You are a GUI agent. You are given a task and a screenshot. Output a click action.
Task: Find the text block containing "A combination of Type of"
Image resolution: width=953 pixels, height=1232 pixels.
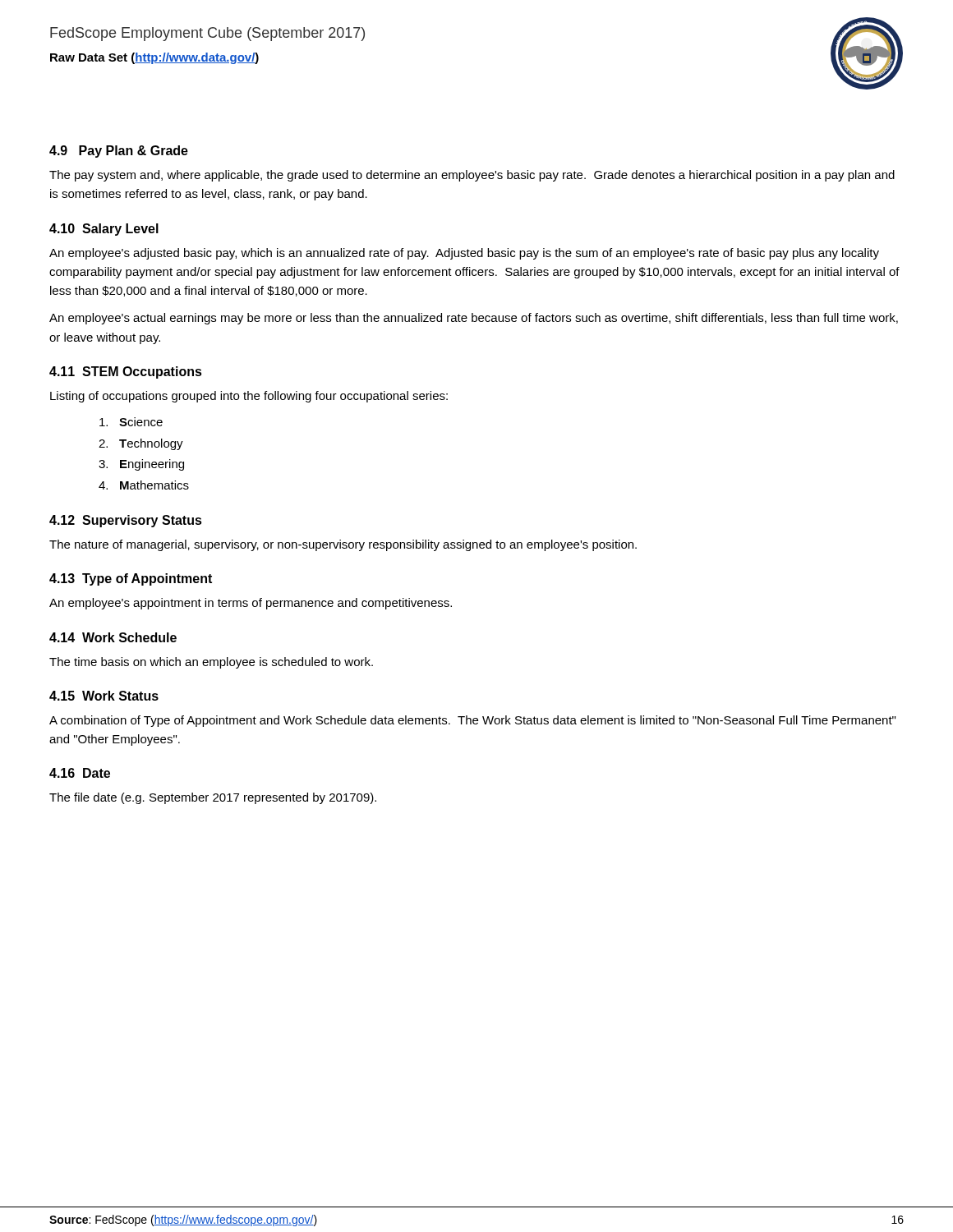pyautogui.click(x=473, y=729)
